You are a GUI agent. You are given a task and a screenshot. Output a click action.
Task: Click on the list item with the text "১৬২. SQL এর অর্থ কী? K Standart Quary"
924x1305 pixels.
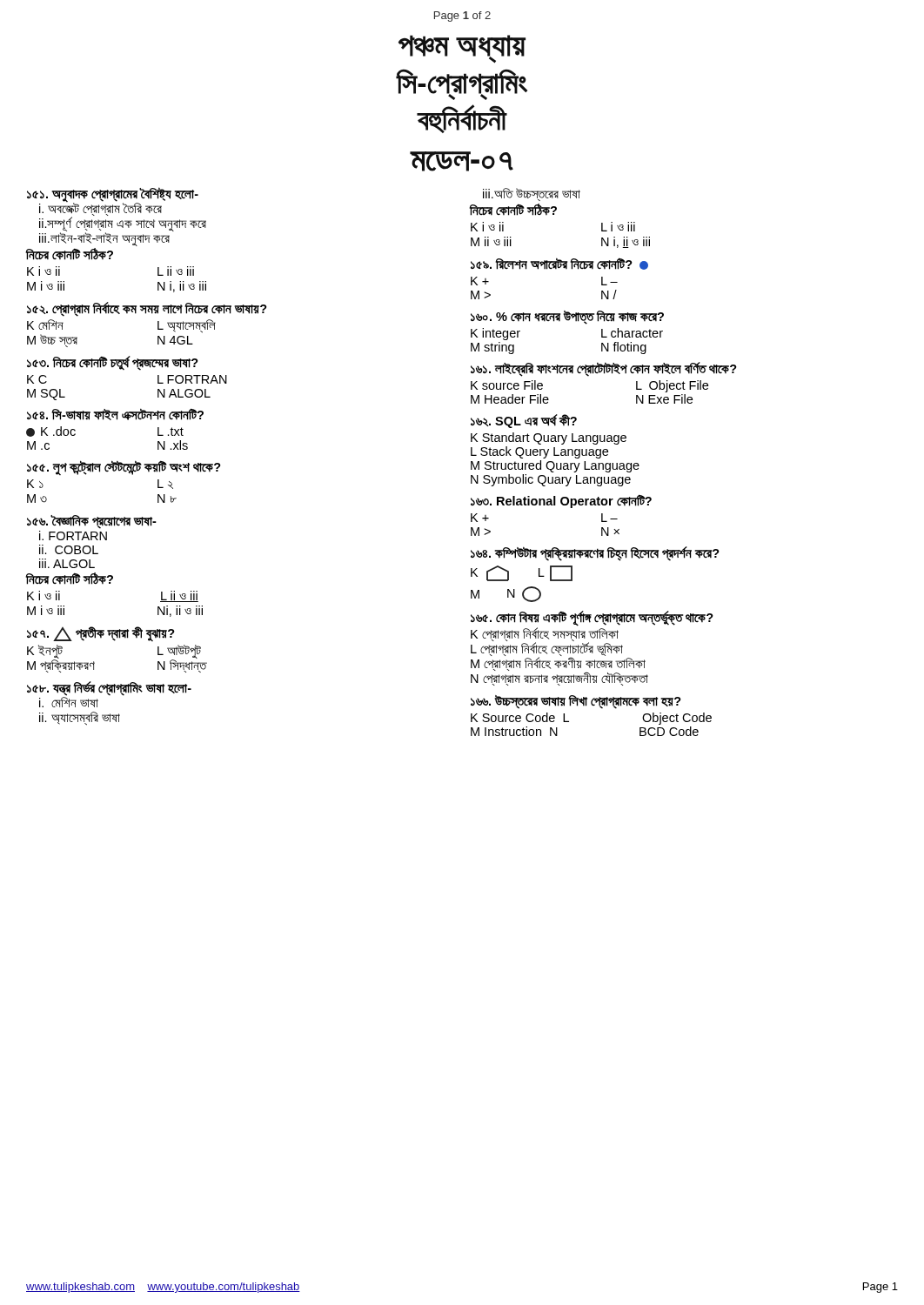[x=524, y=421]
